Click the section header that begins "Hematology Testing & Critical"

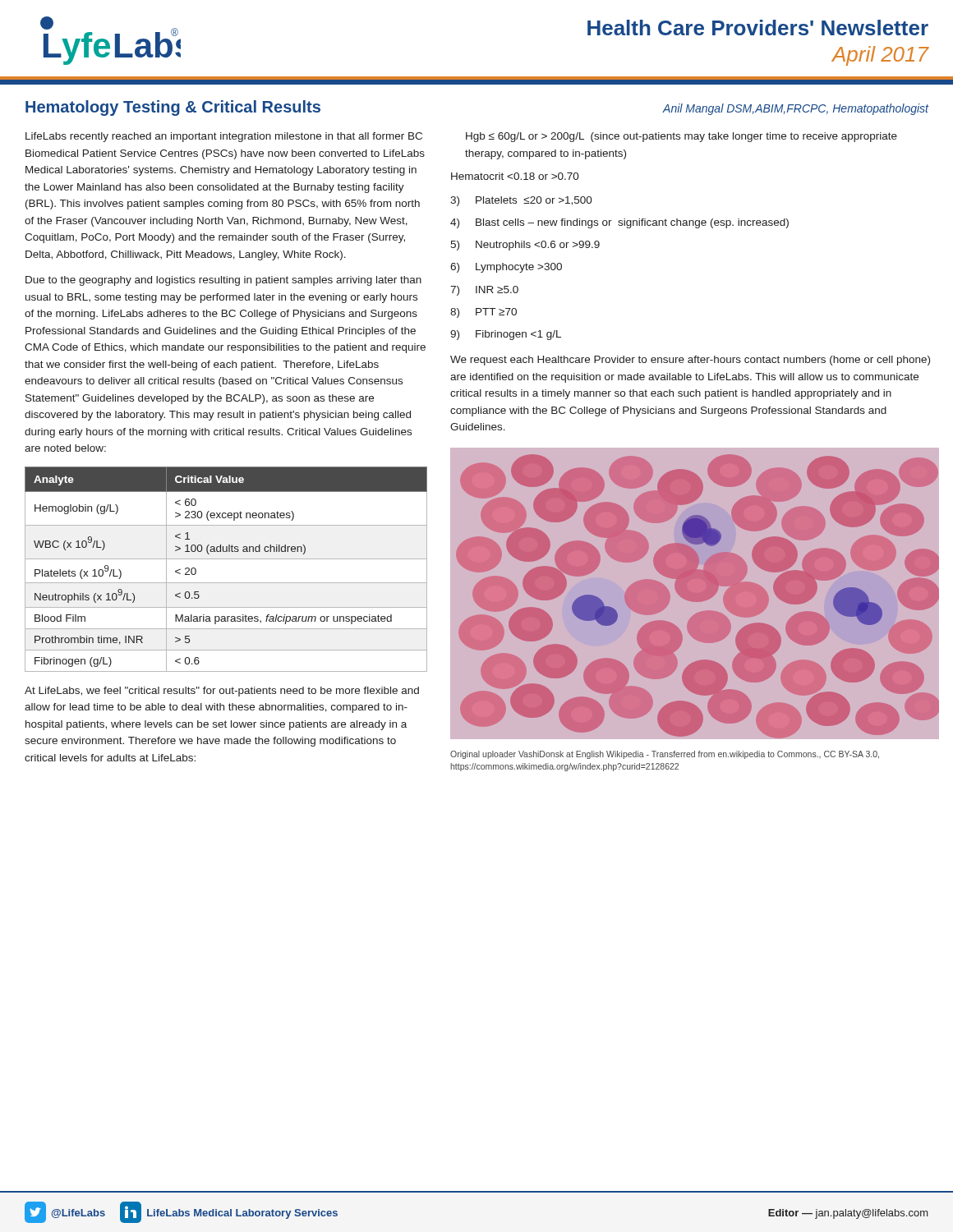pyautogui.click(x=173, y=107)
